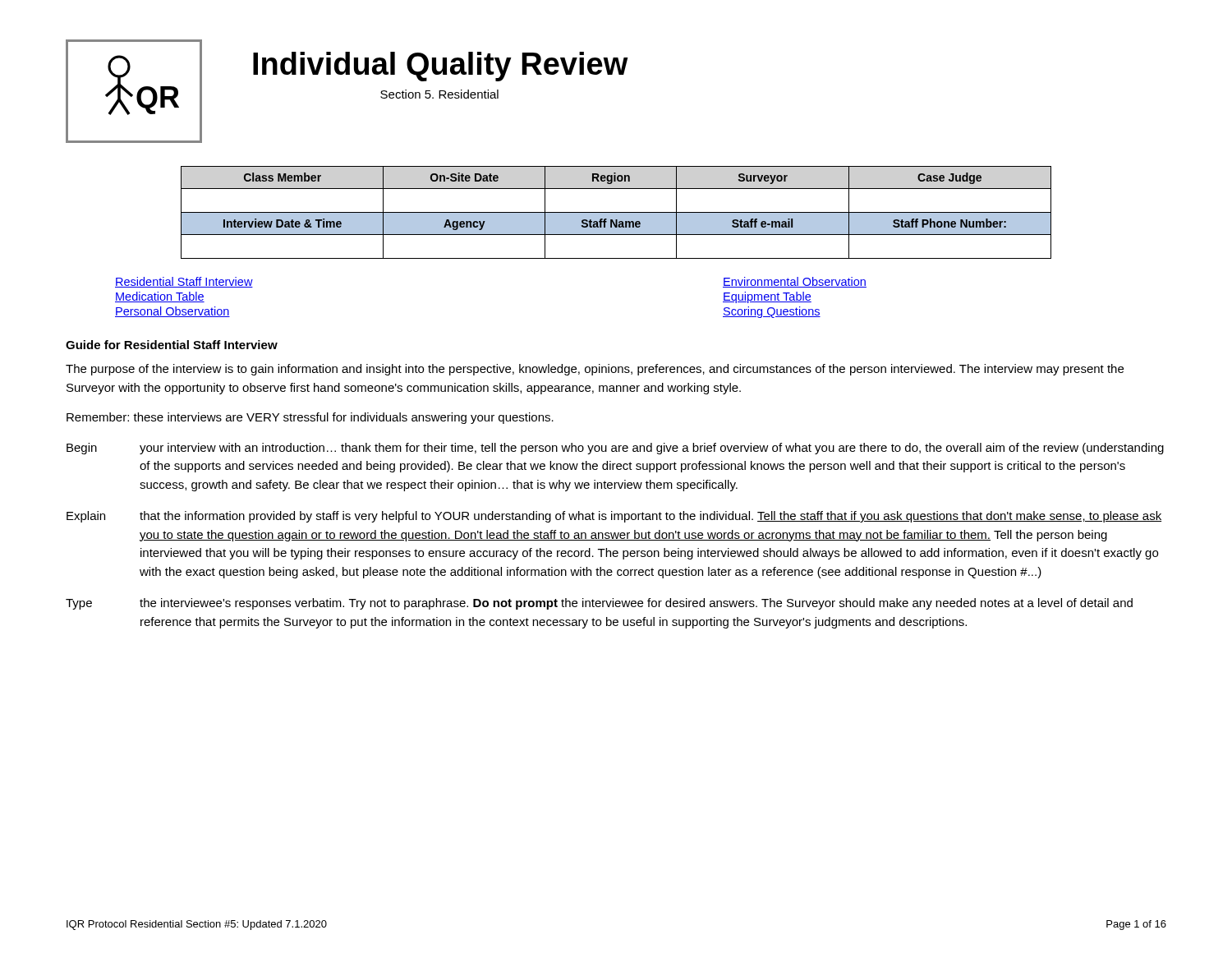This screenshot has width=1232, height=953.
Task: Find the list item containing "Type the interviewee's responses verbatim."
Action: 616,612
